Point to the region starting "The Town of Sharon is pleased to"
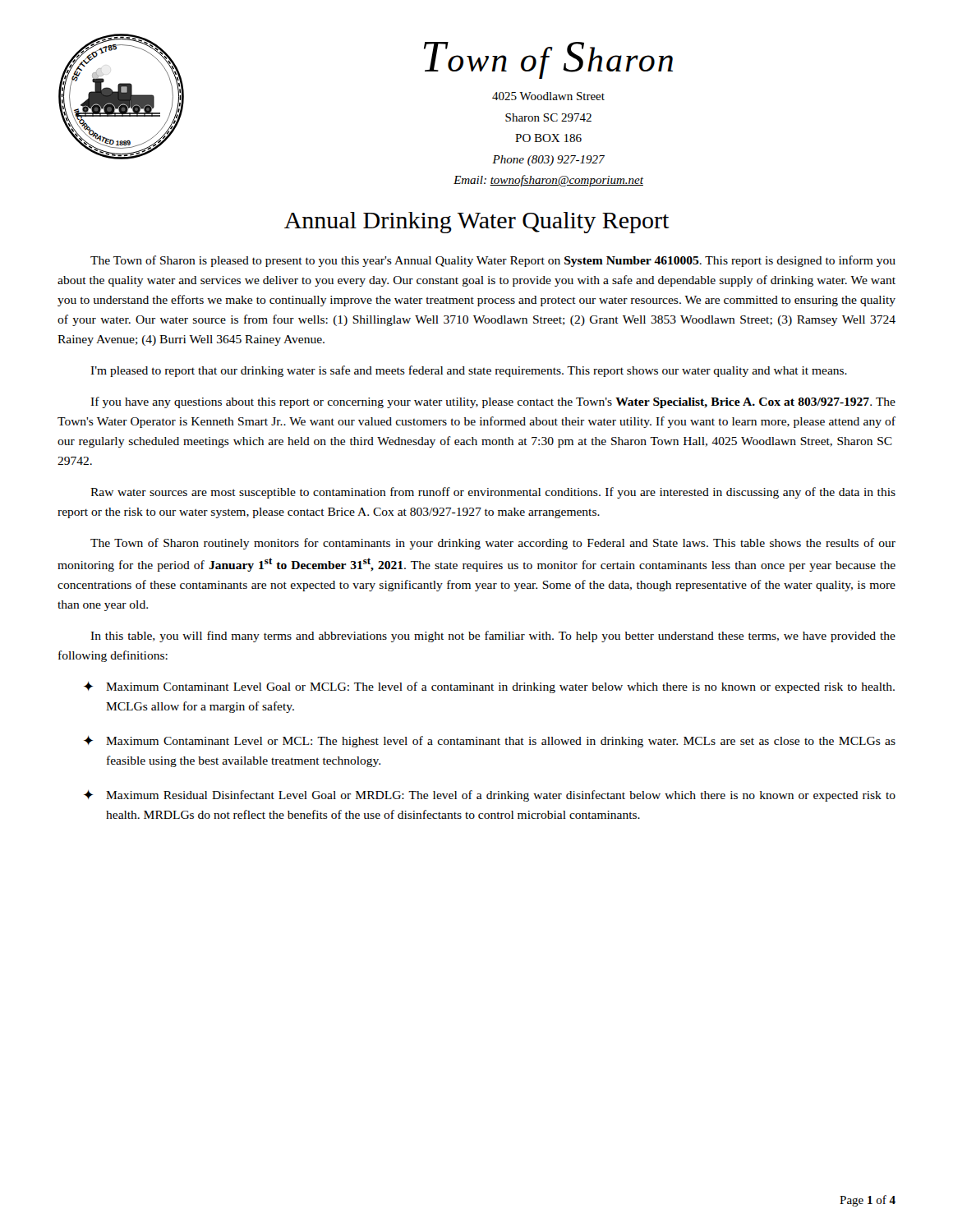This screenshot has width=953, height=1232. (476, 299)
